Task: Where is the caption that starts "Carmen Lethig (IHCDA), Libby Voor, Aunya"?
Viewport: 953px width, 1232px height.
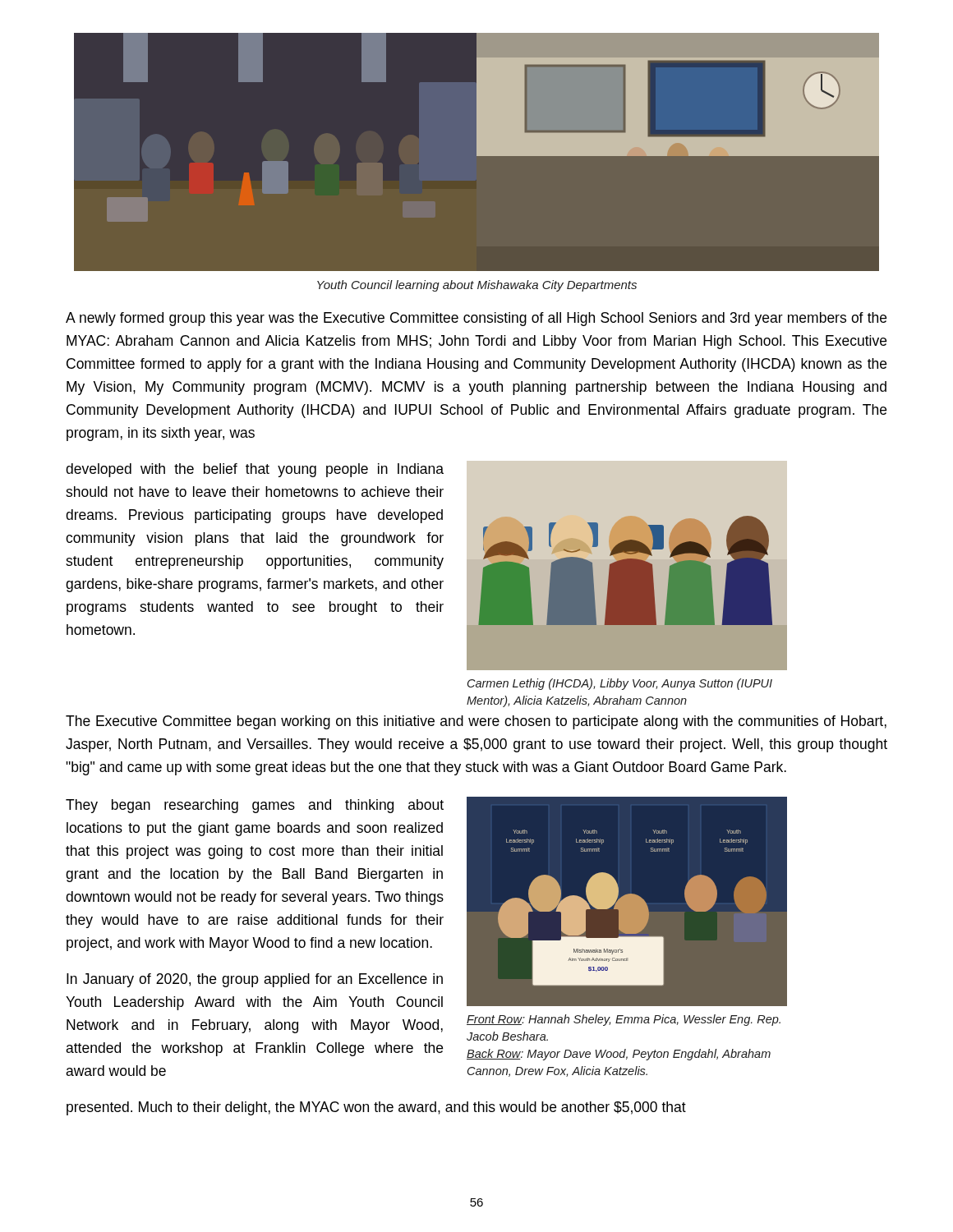Action: (619, 692)
